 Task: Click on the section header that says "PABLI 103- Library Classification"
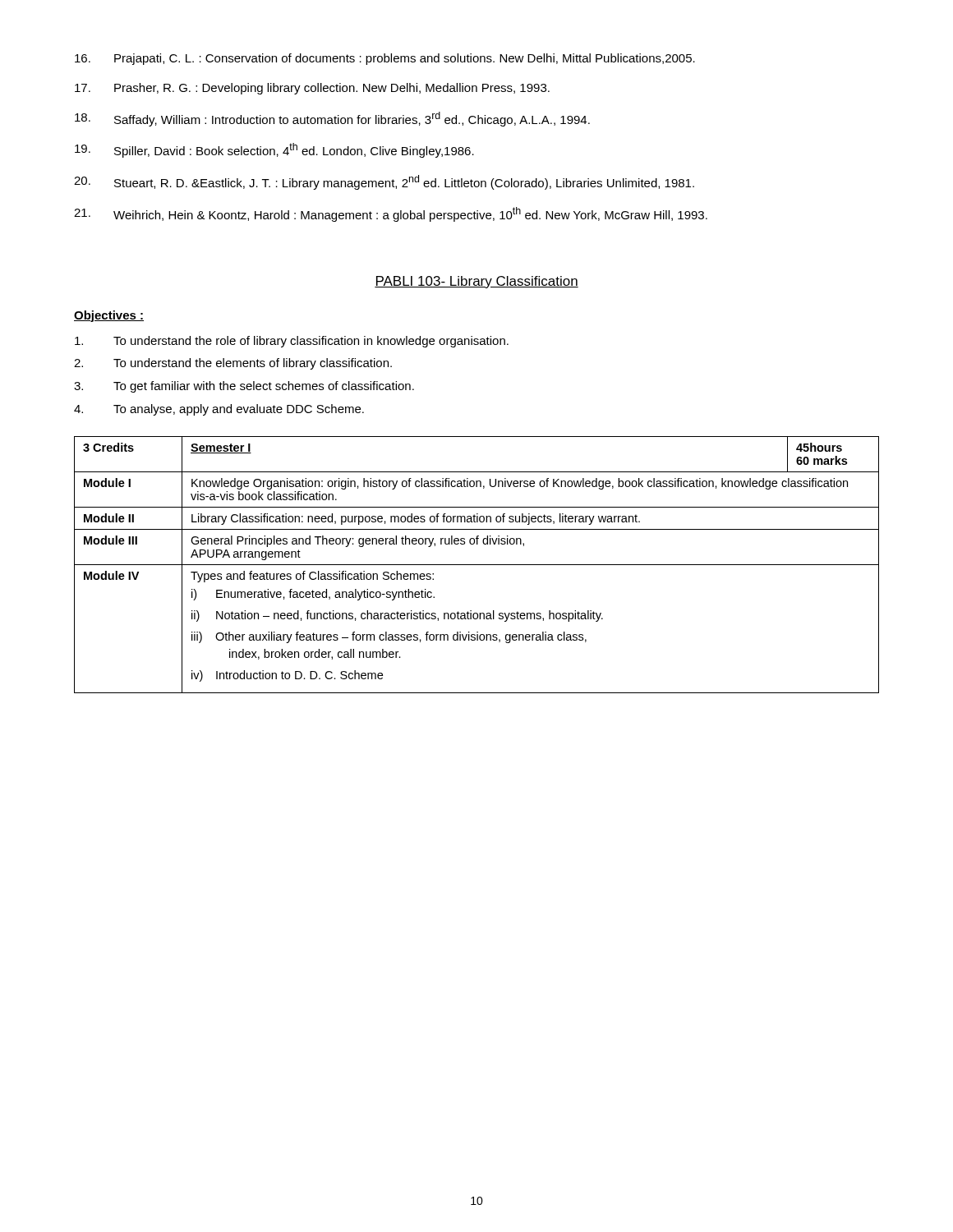[476, 281]
